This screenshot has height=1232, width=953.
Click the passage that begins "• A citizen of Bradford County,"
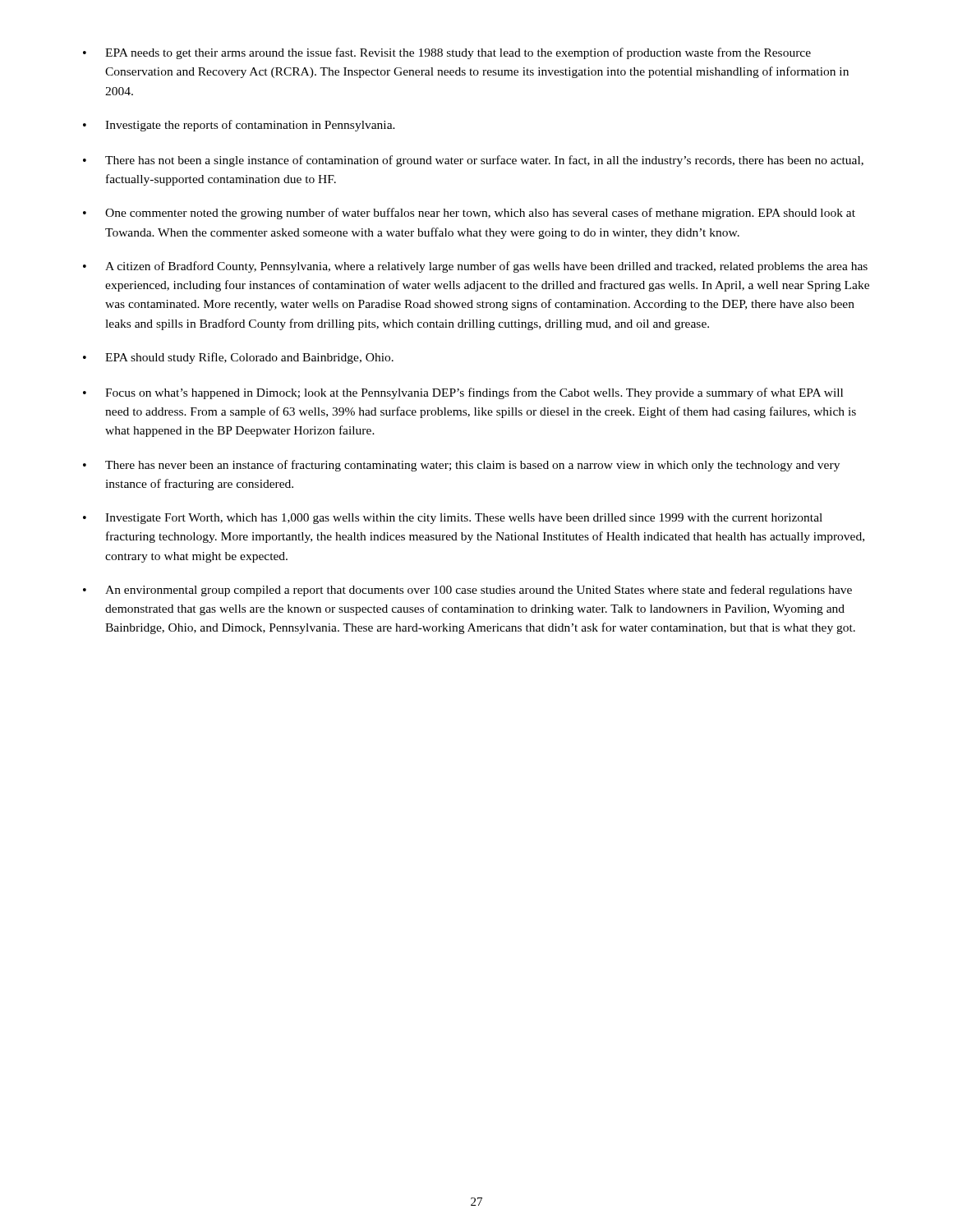pos(476,294)
